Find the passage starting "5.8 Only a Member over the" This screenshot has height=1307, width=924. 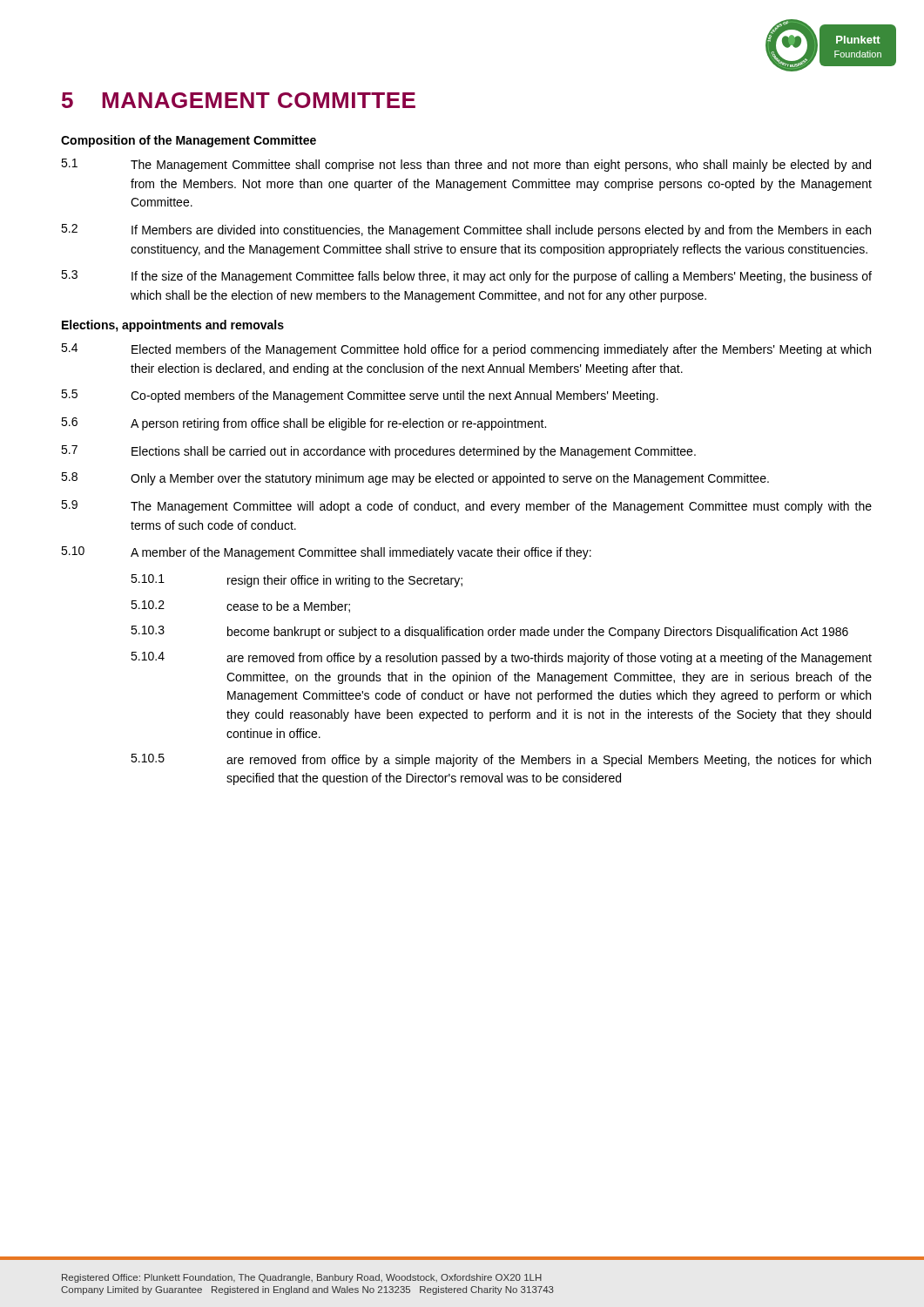coord(466,479)
